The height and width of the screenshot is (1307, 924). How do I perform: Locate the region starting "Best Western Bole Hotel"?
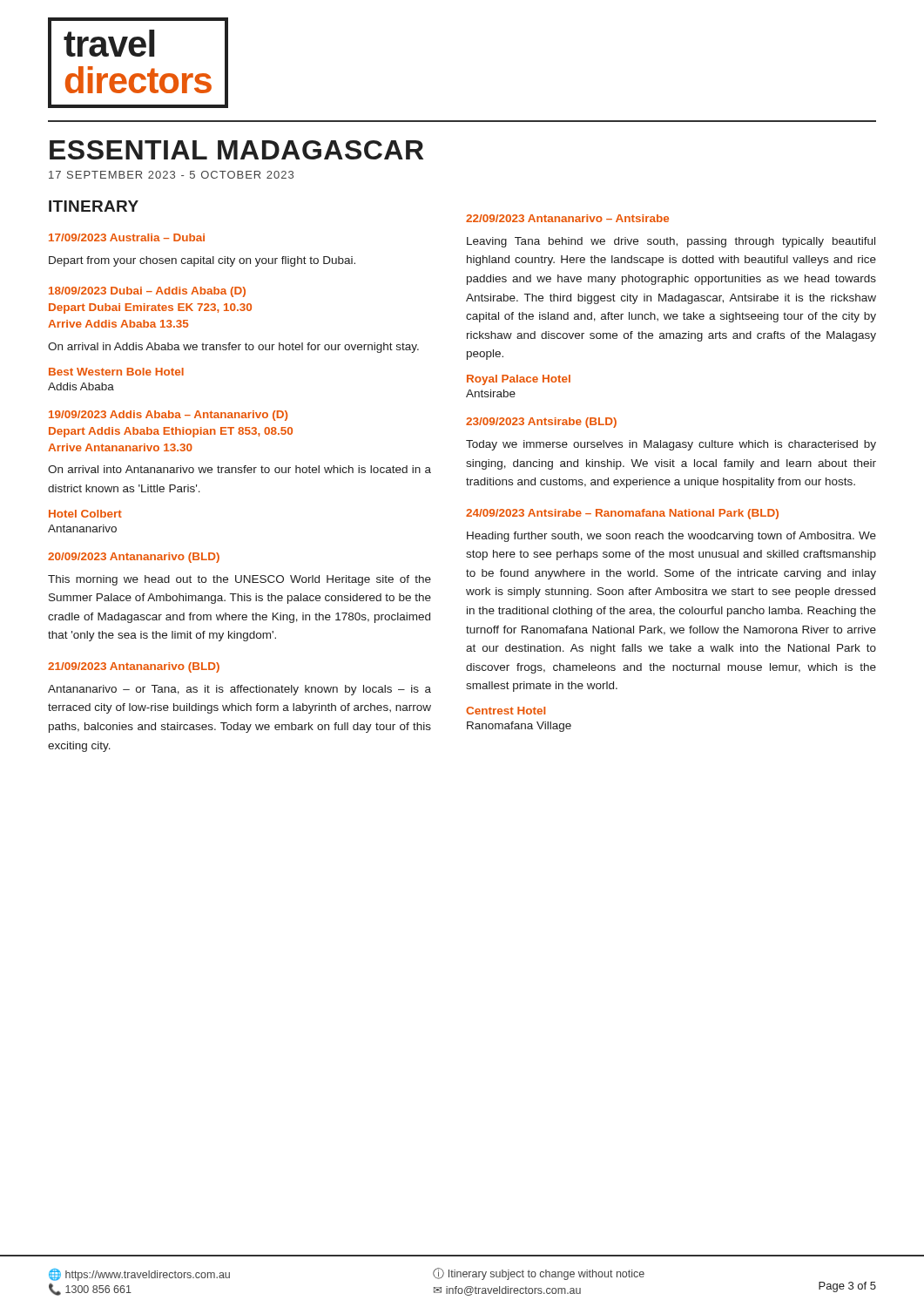click(116, 371)
